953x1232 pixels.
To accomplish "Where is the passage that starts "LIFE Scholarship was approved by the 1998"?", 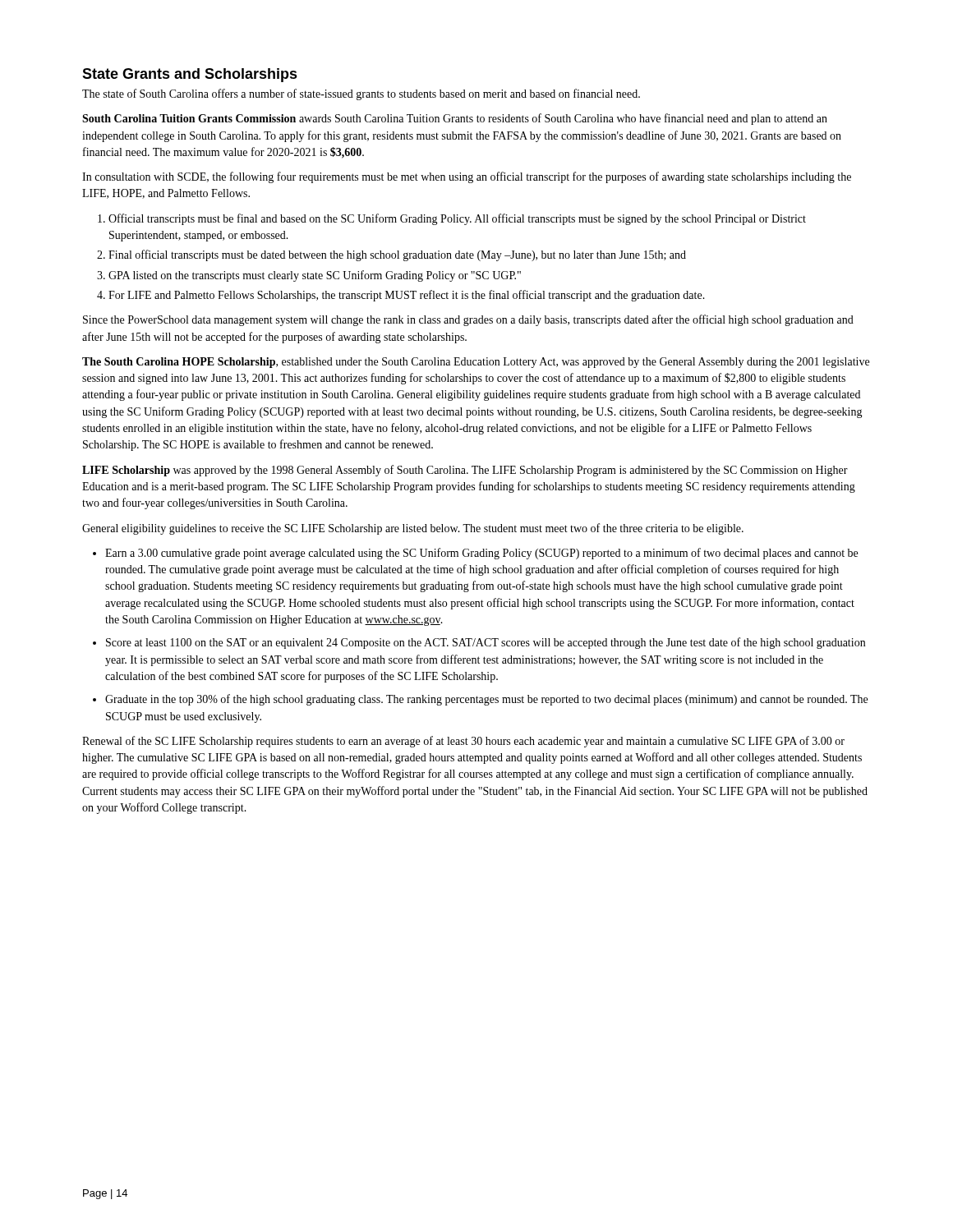I will (476, 487).
